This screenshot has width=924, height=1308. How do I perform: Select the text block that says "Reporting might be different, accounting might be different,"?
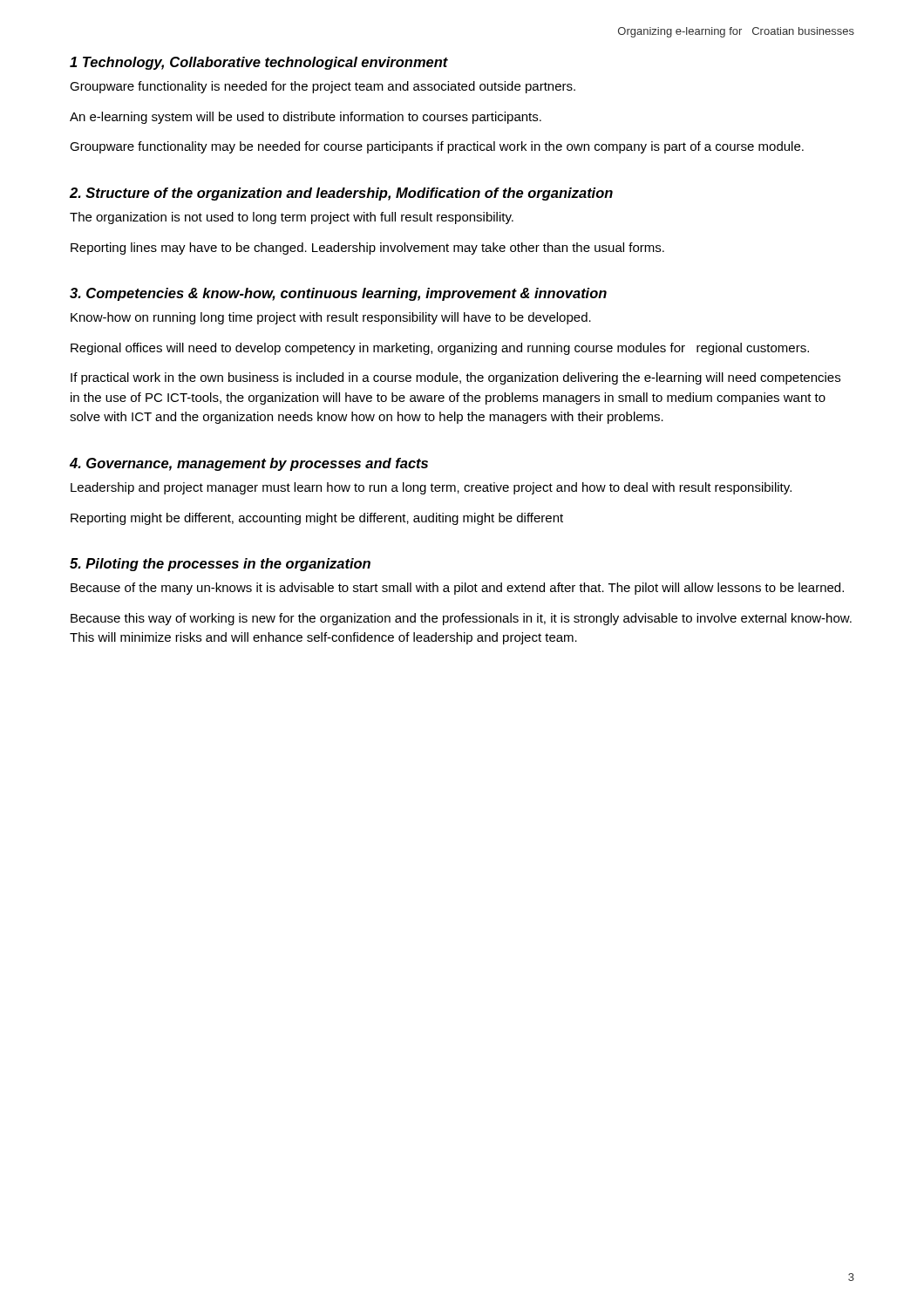point(317,517)
